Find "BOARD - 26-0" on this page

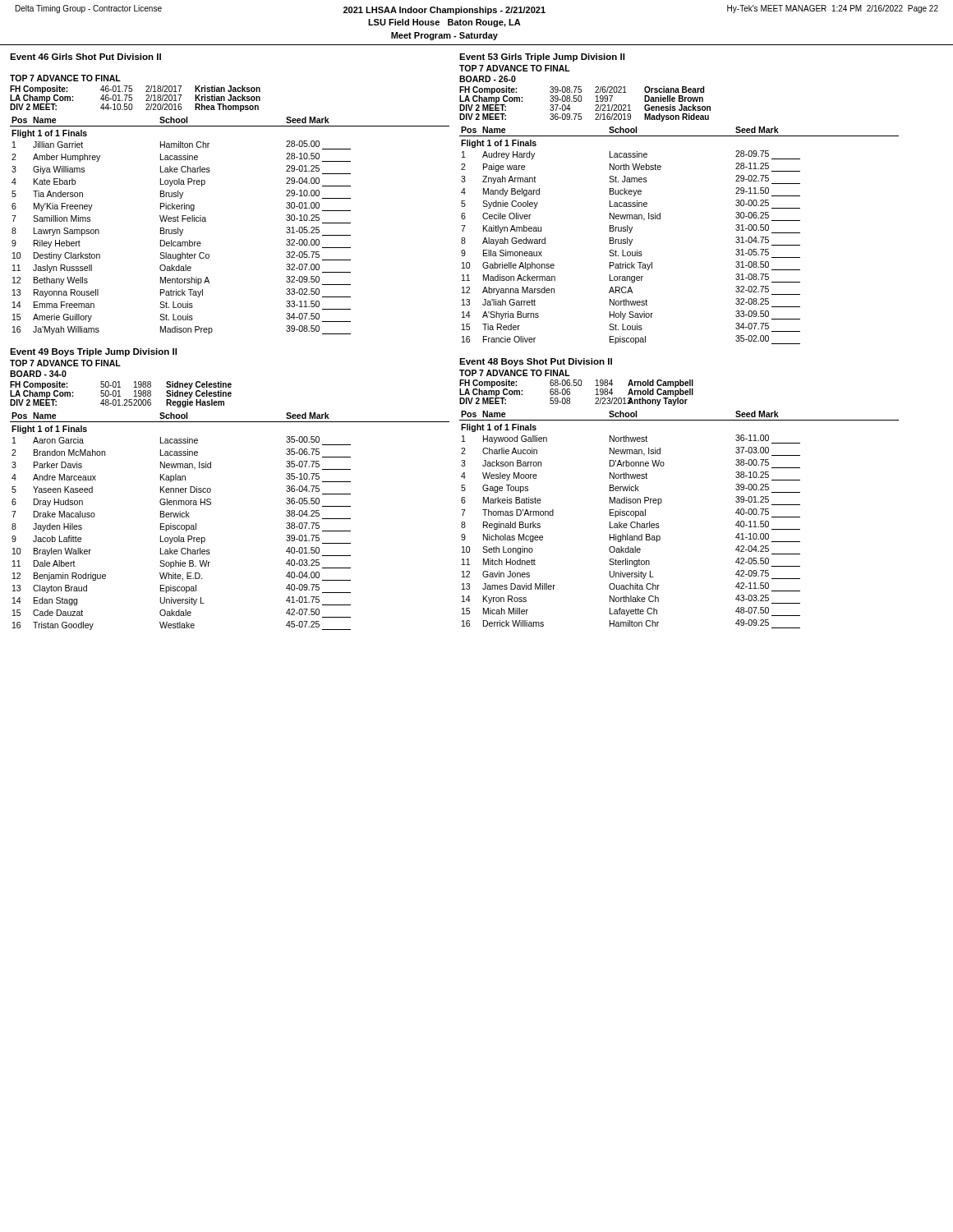tap(488, 79)
